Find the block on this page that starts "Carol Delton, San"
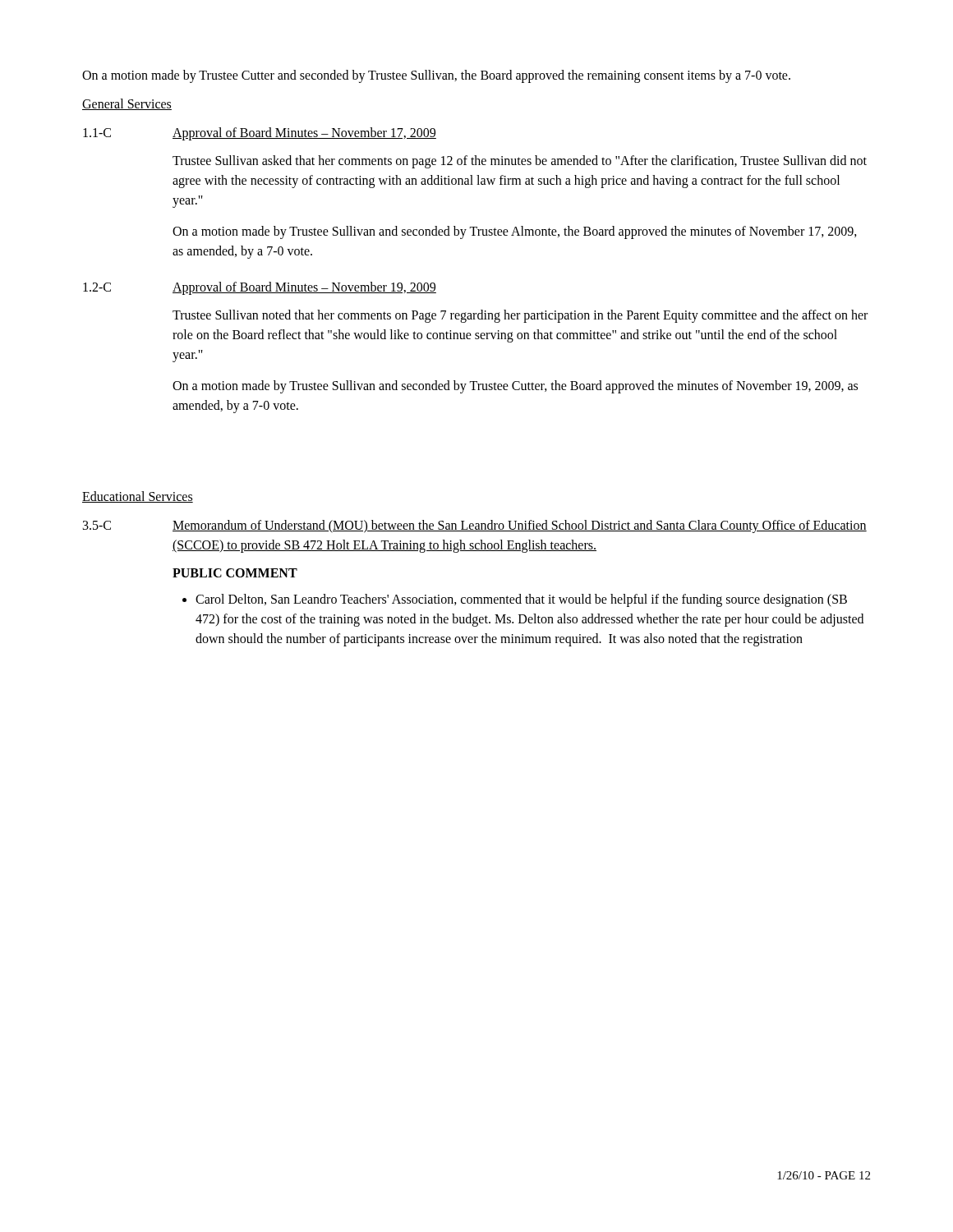The width and height of the screenshot is (953, 1232). tap(530, 619)
